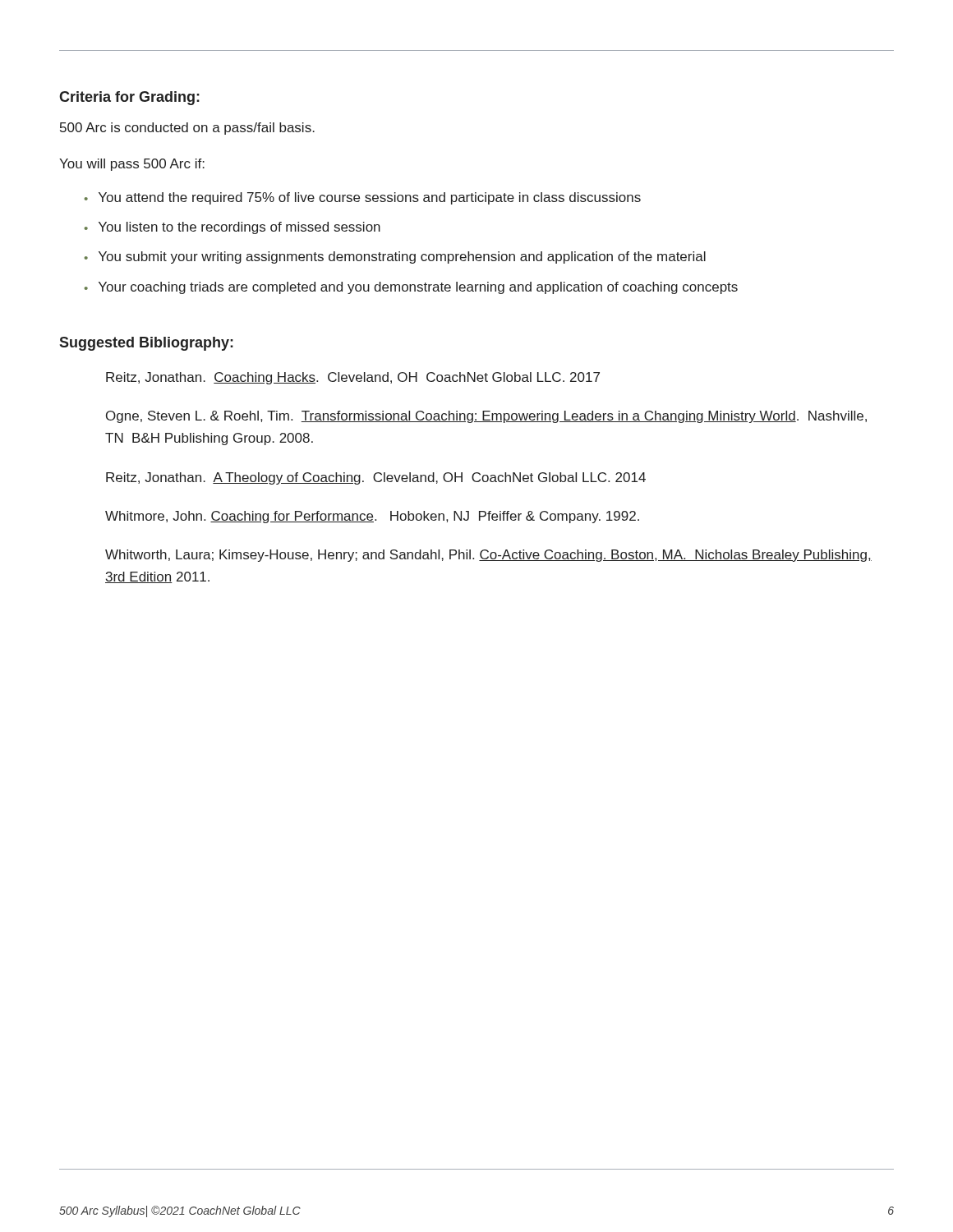953x1232 pixels.
Task: Locate the block of text that opens with "• Your coaching triads are"
Action: [489, 287]
